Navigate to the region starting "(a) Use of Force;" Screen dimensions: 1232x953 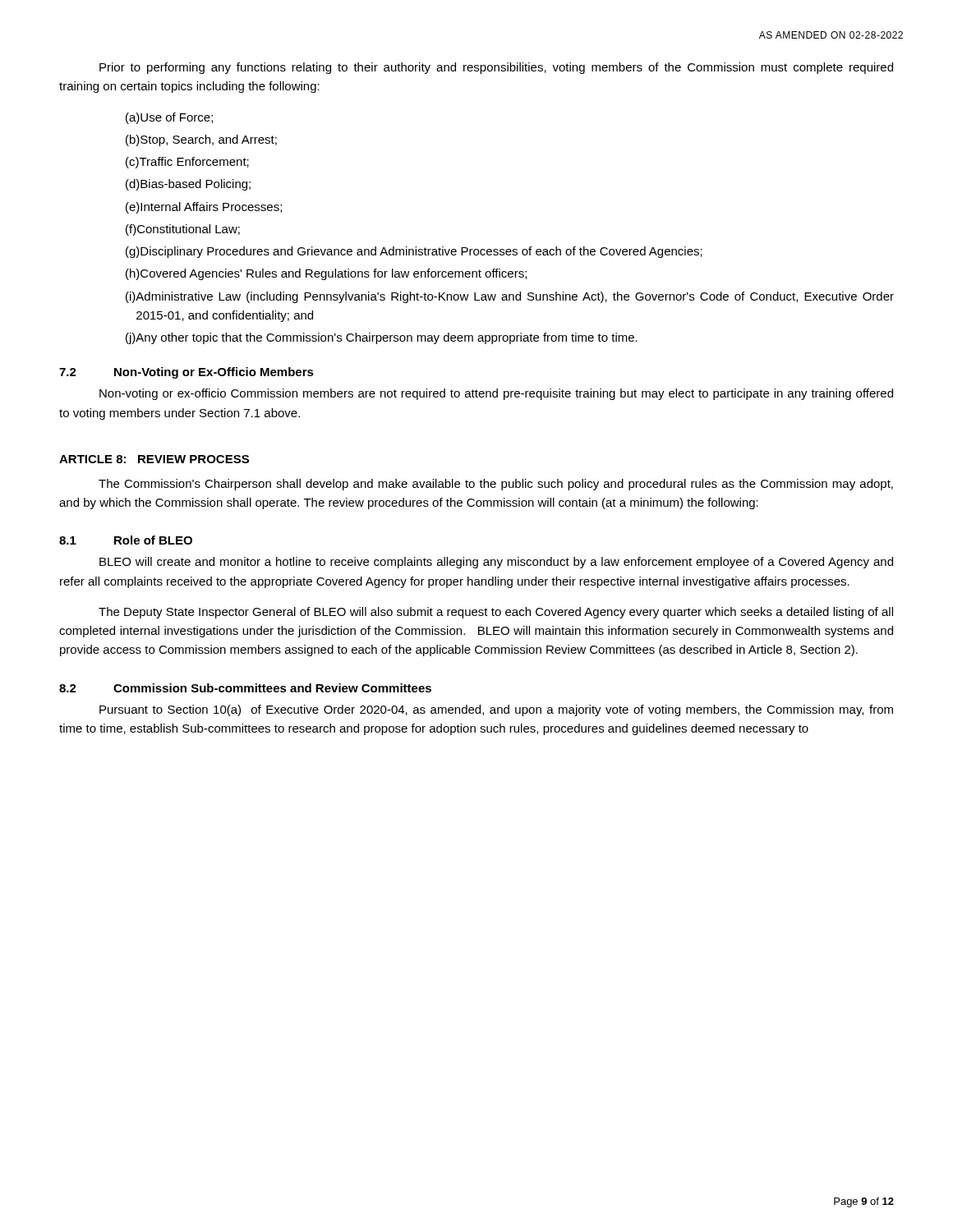coord(169,118)
